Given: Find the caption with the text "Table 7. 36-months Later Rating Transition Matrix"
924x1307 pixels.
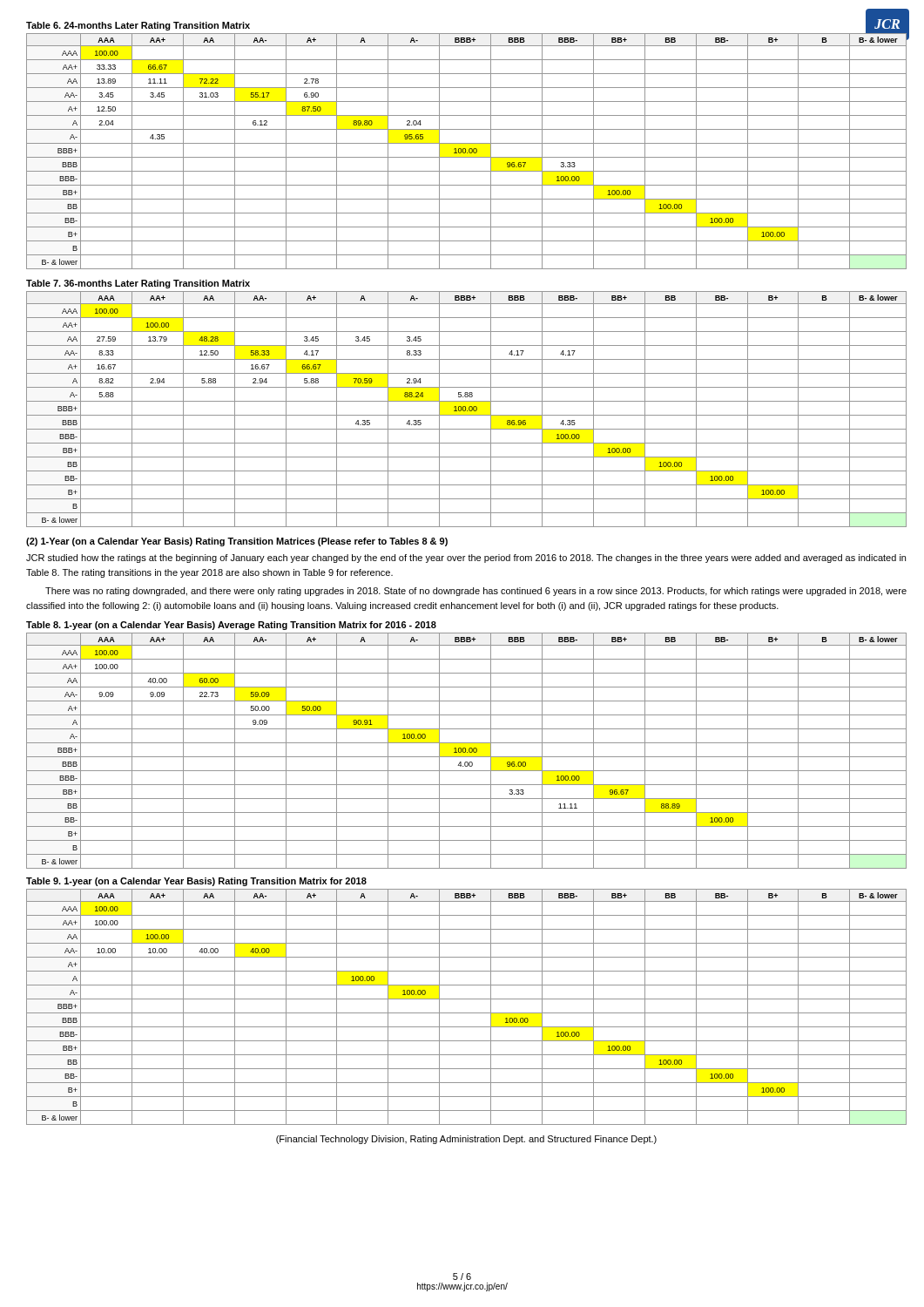Looking at the screenshot, I should (138, 283).
